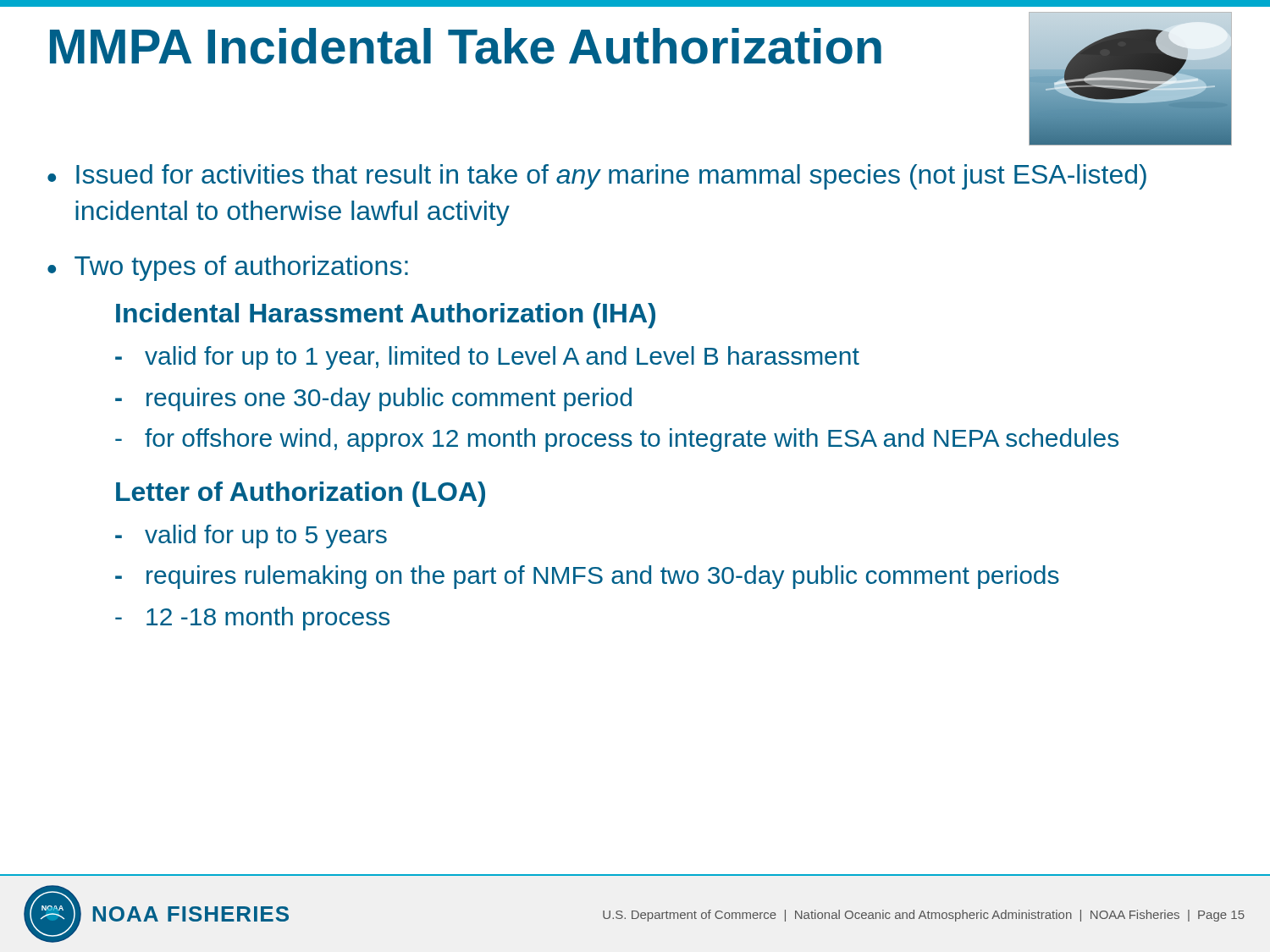This screenshot has width=1270, height=952.
Task: Find the block starting "• Two types of authorizations:"
Action: tap(228, 269)
